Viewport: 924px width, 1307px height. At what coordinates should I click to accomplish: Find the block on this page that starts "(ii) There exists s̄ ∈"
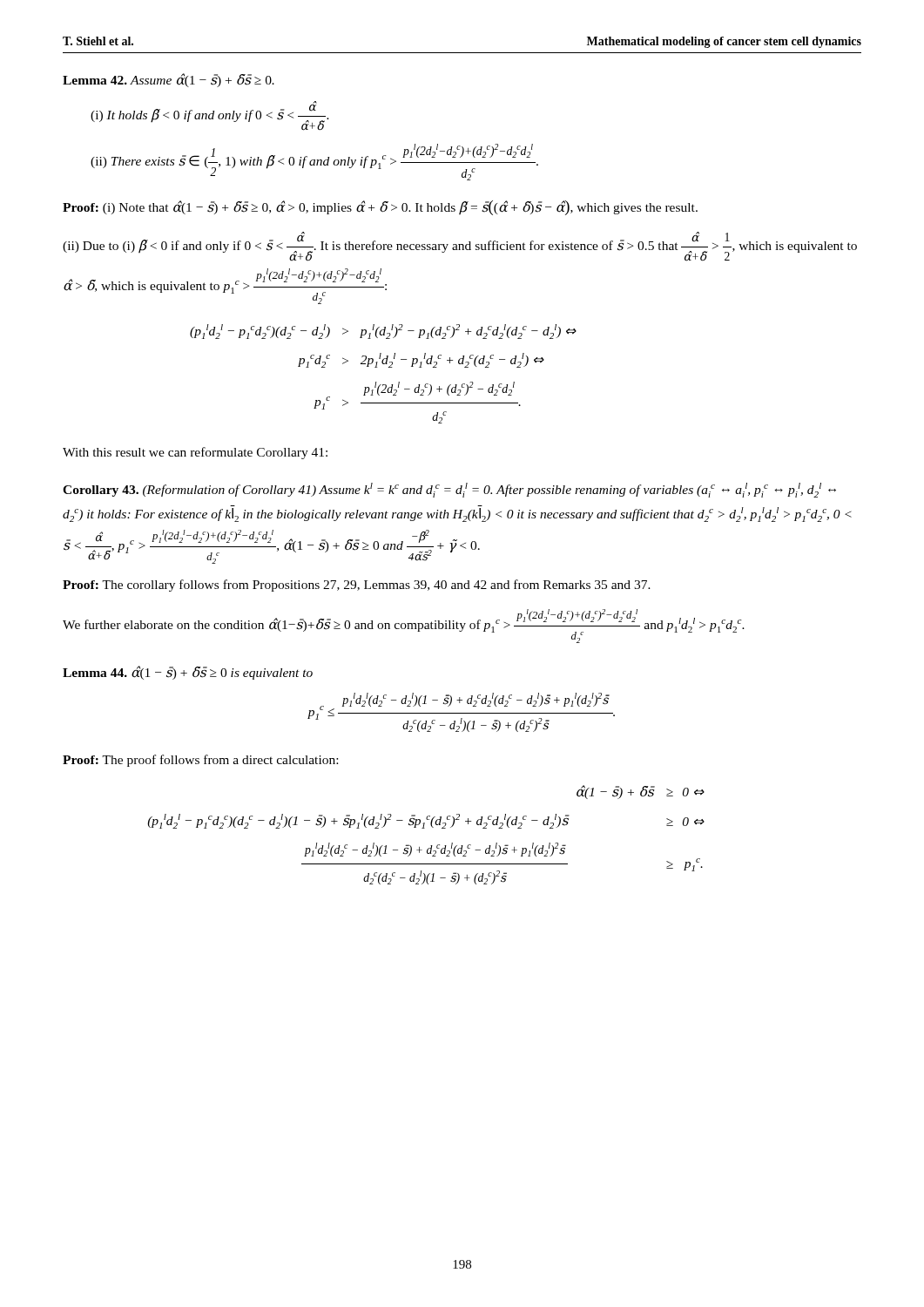click(315, 162)
